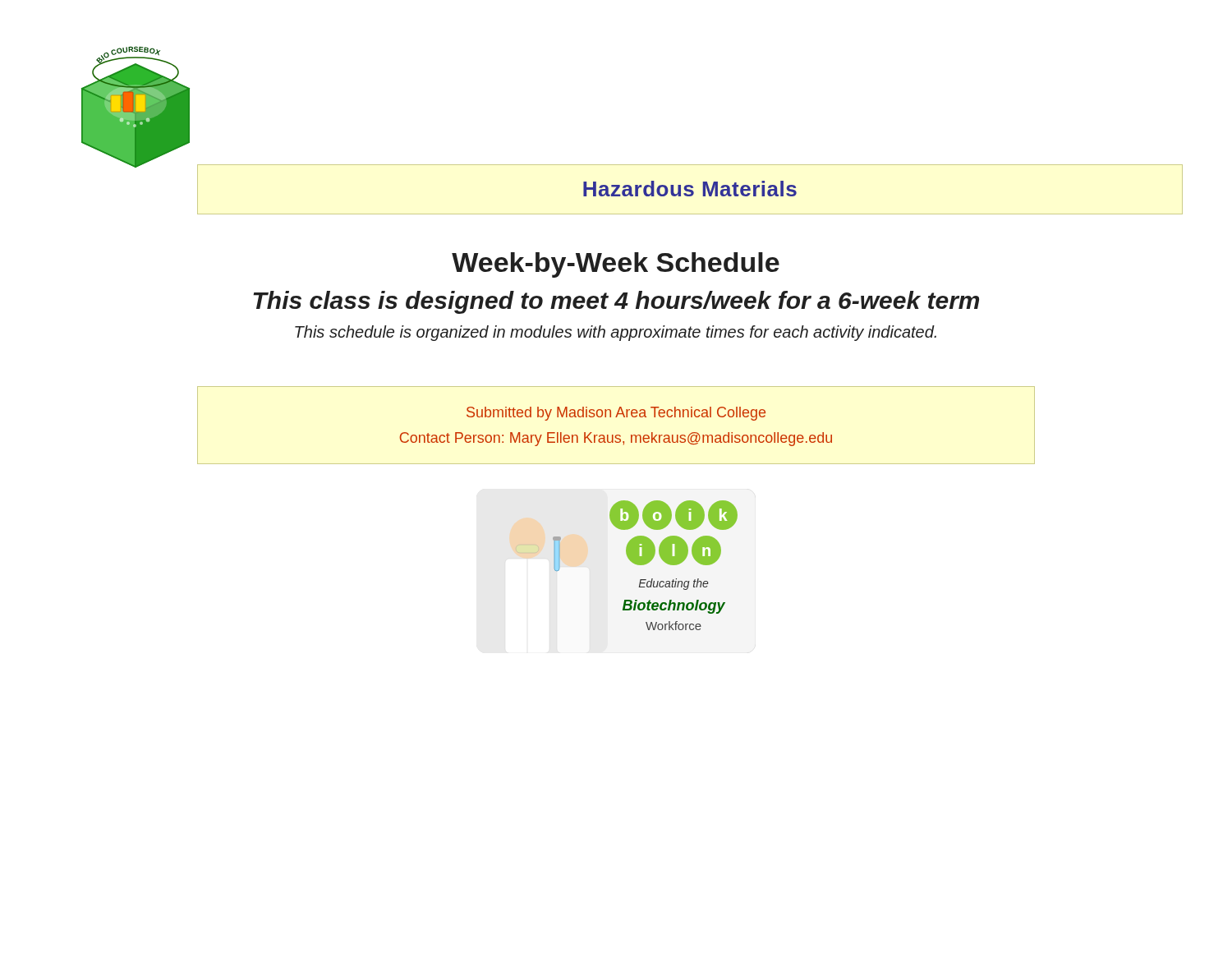Viewport: 1232px width, 953px height.
Task: Point to the text block starting "Week-by-Week Schedule"
Action: (616, 262)
